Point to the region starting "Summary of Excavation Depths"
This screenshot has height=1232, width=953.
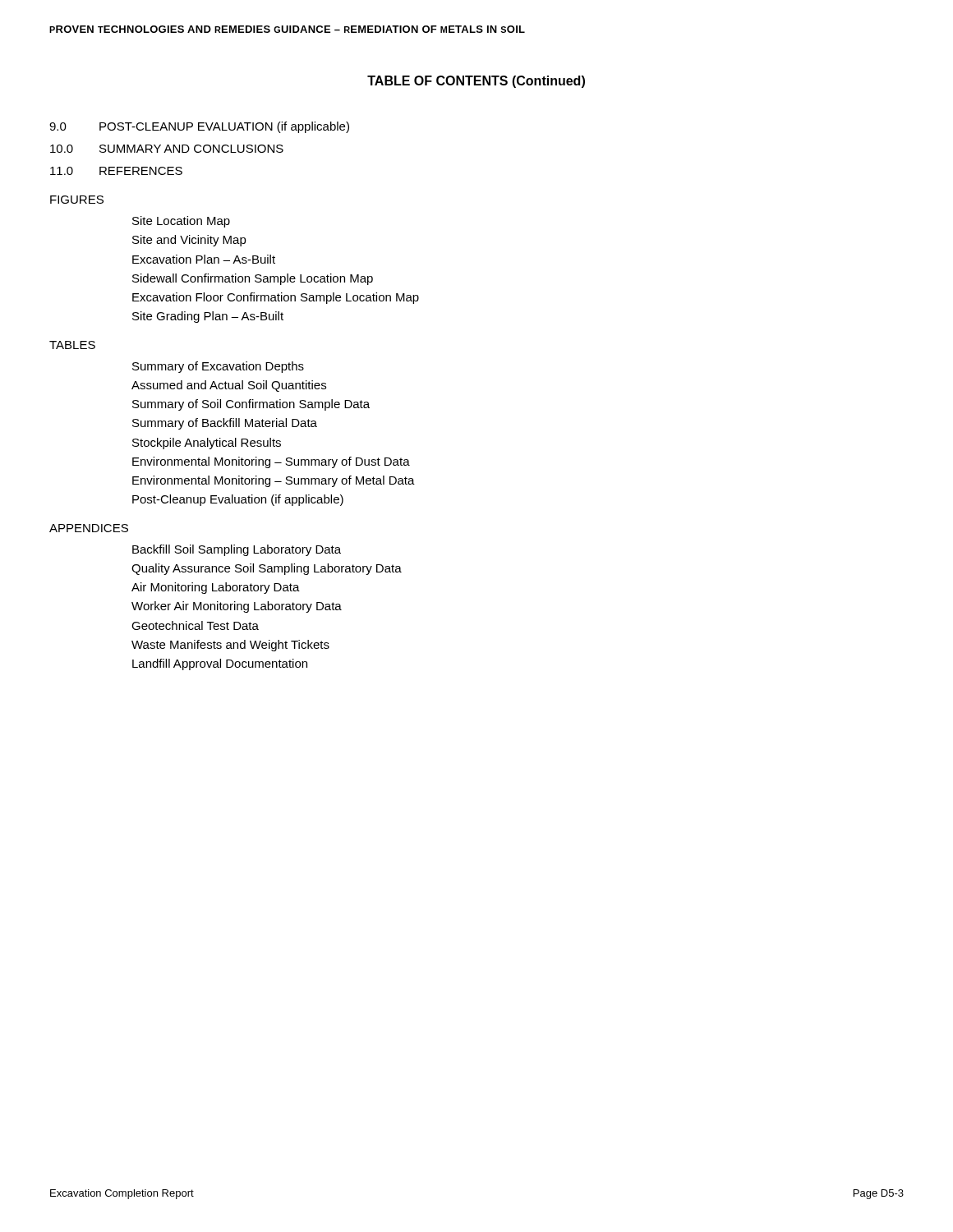pyautogui.click(x=218, y=365)
